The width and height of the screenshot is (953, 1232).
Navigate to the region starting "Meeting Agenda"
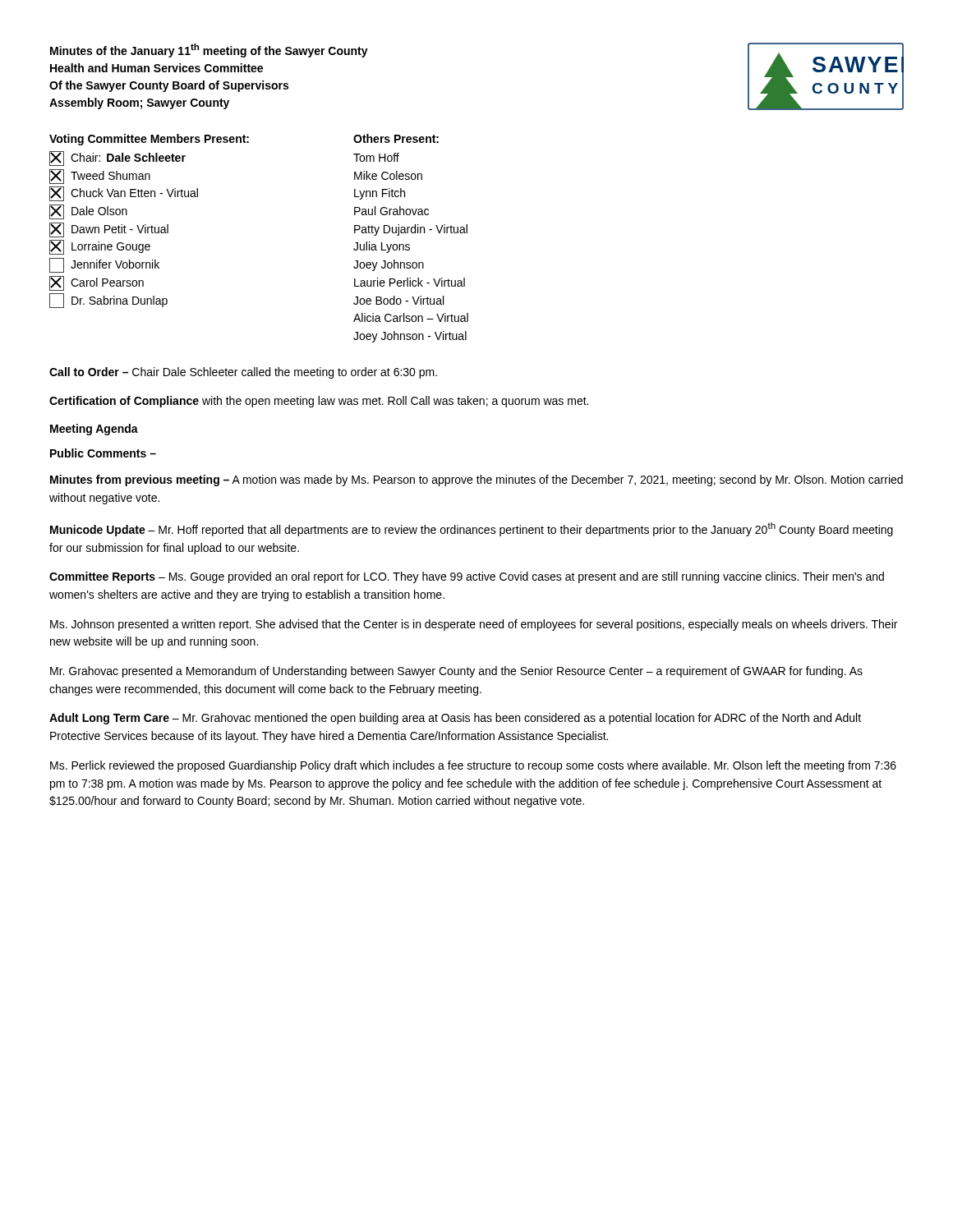[x=93, y=429]
